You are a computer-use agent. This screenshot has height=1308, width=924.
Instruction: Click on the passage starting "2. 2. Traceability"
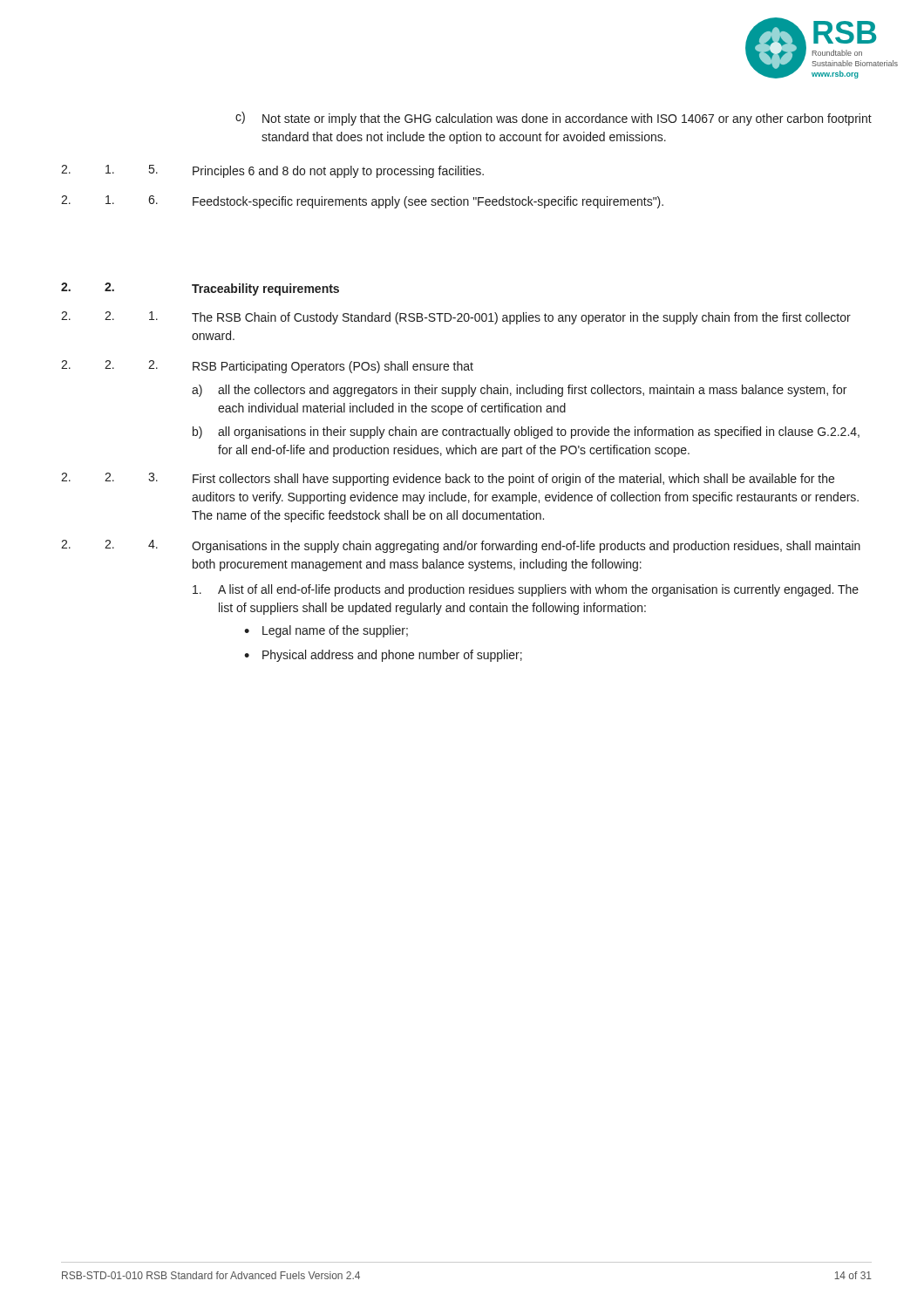pos(200,289)
